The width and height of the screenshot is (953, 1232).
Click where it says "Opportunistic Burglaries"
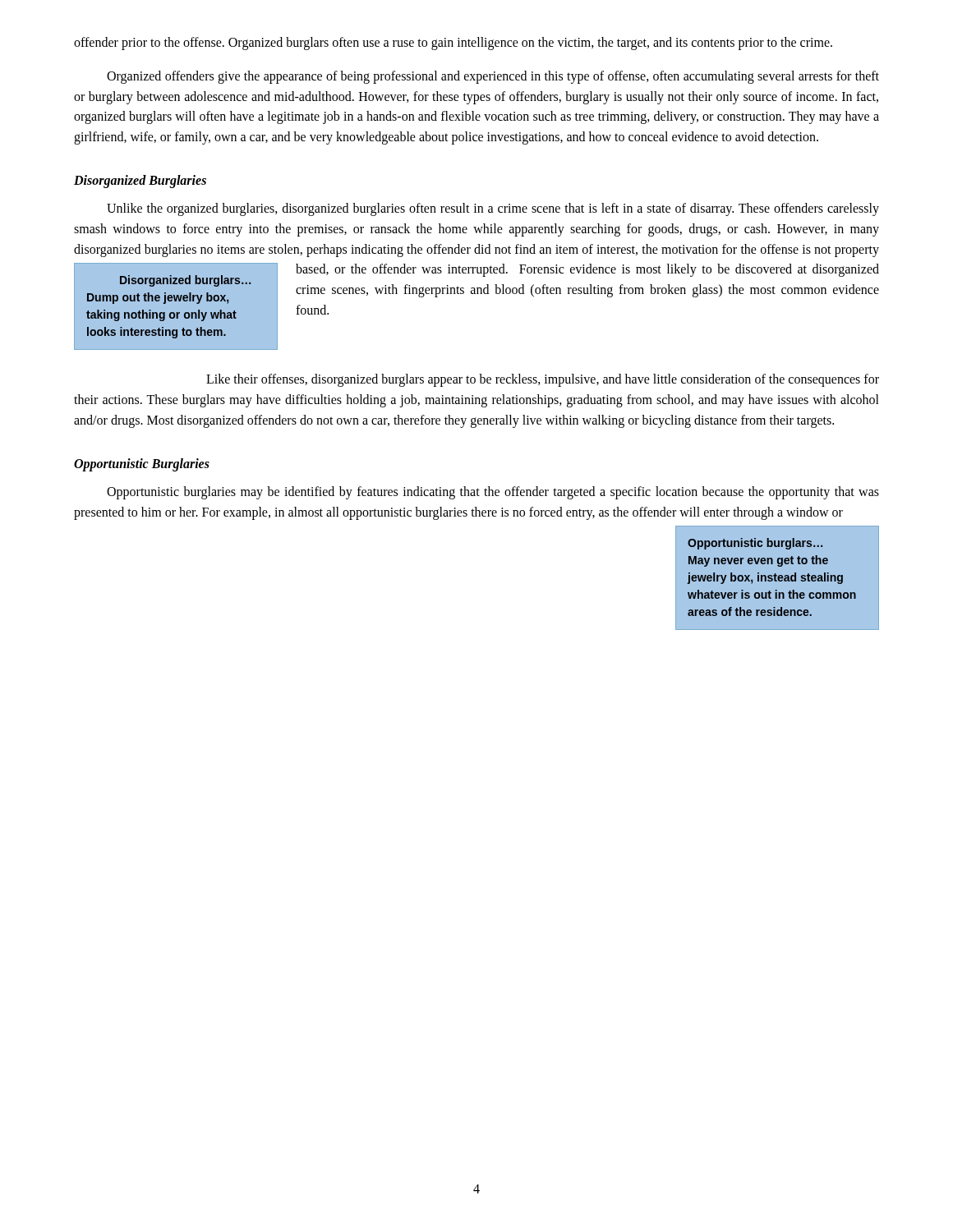click(x=142, y=463)
